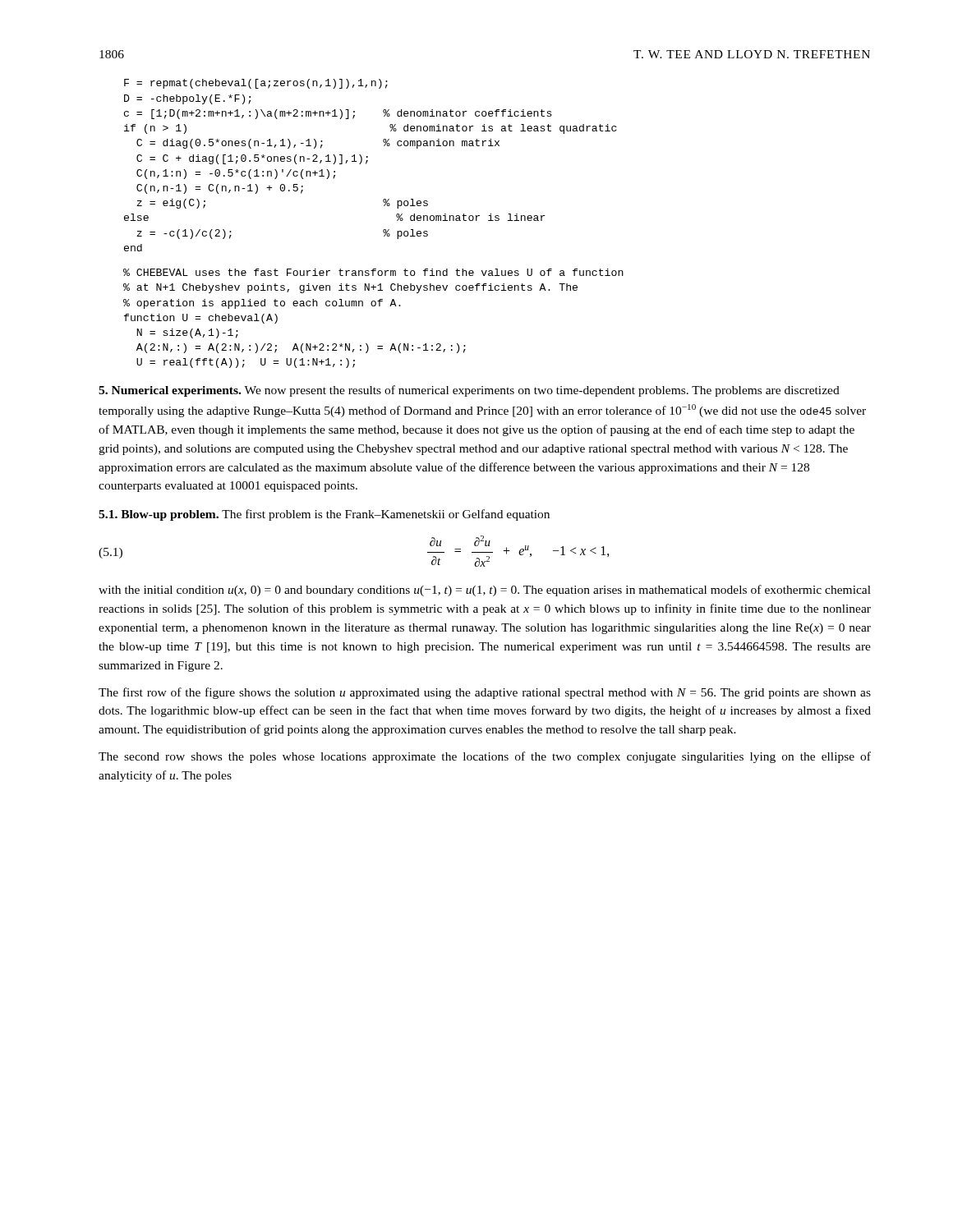Click where it says "5.1. Blow-up problem."
The height and width of the screenshot is (1232, 953).
click(x=159, y=514)
